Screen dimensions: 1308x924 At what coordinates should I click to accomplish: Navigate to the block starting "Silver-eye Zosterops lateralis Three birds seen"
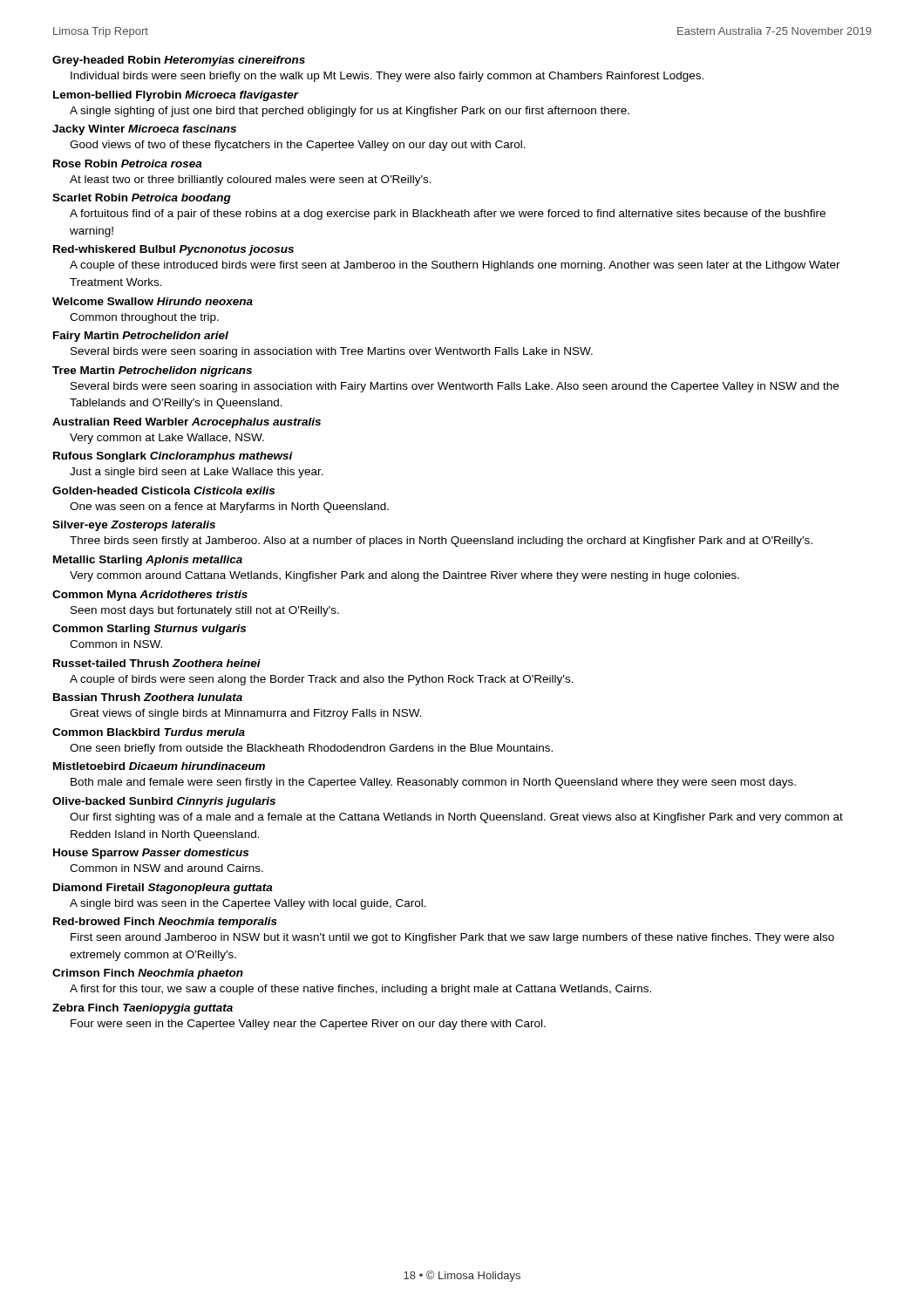462,534
